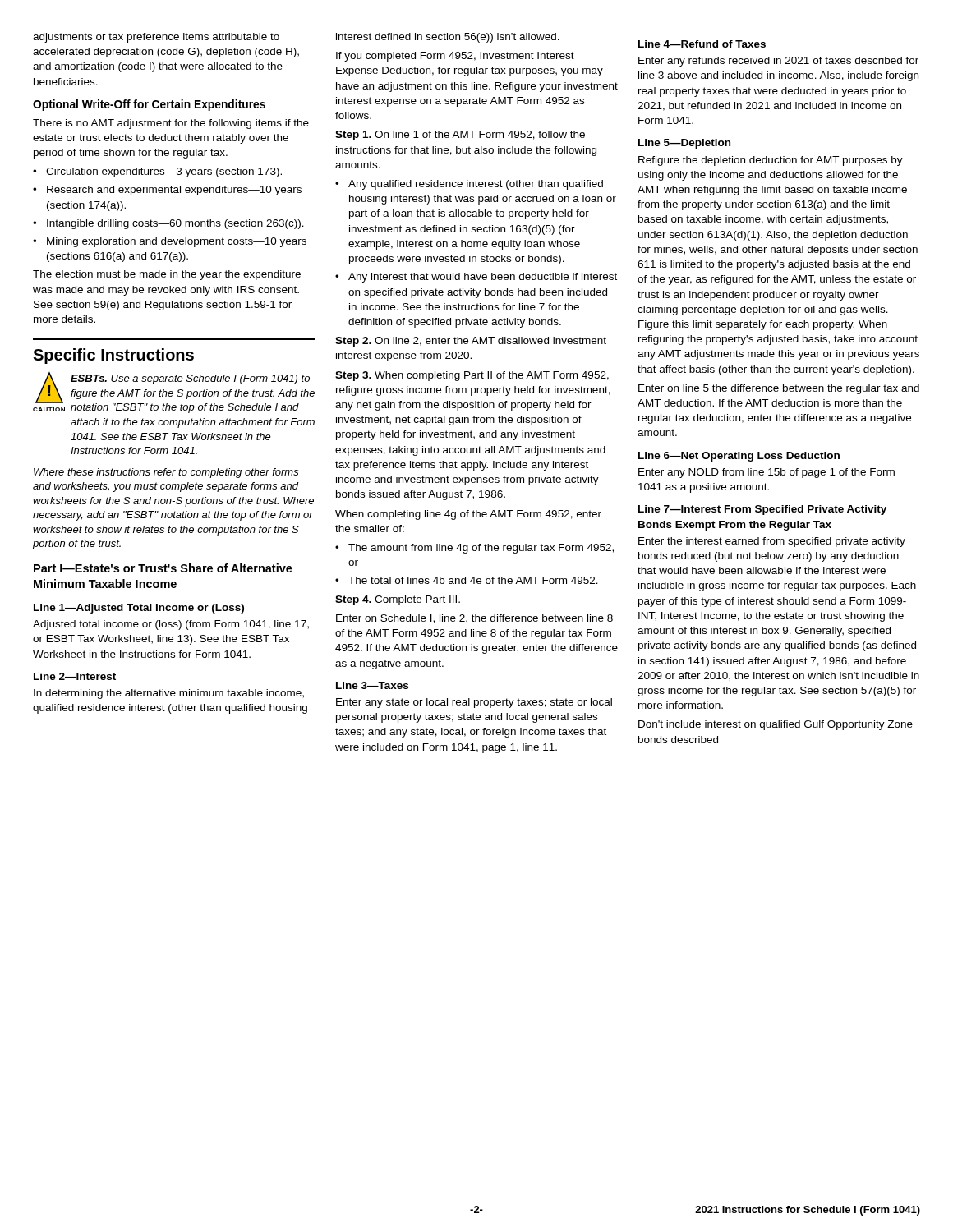Point to the block beginning "Step 1. On"
The width and height of the screenshot is (953, 1232).
(476, 150)
